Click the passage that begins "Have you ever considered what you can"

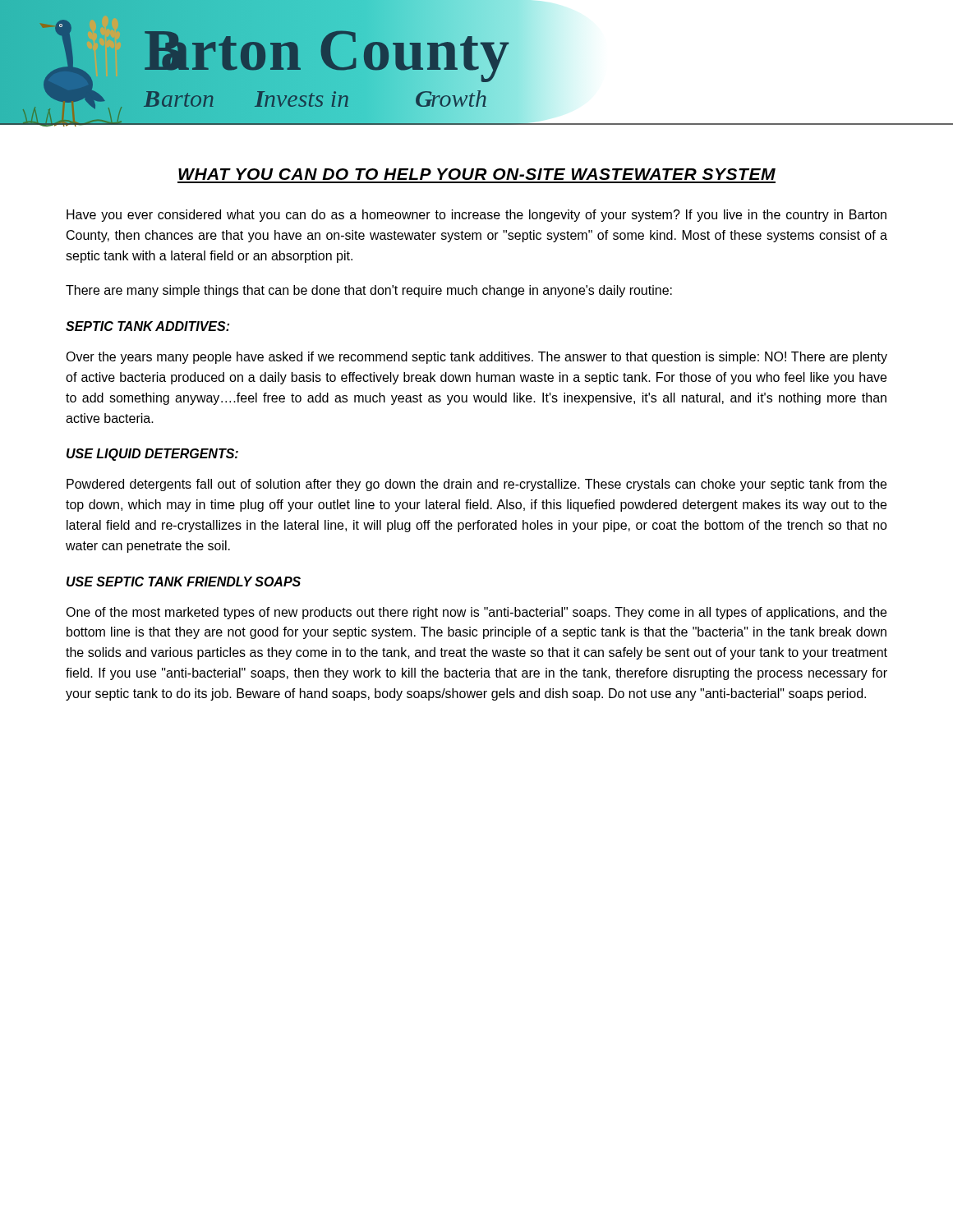pos(476,236)
